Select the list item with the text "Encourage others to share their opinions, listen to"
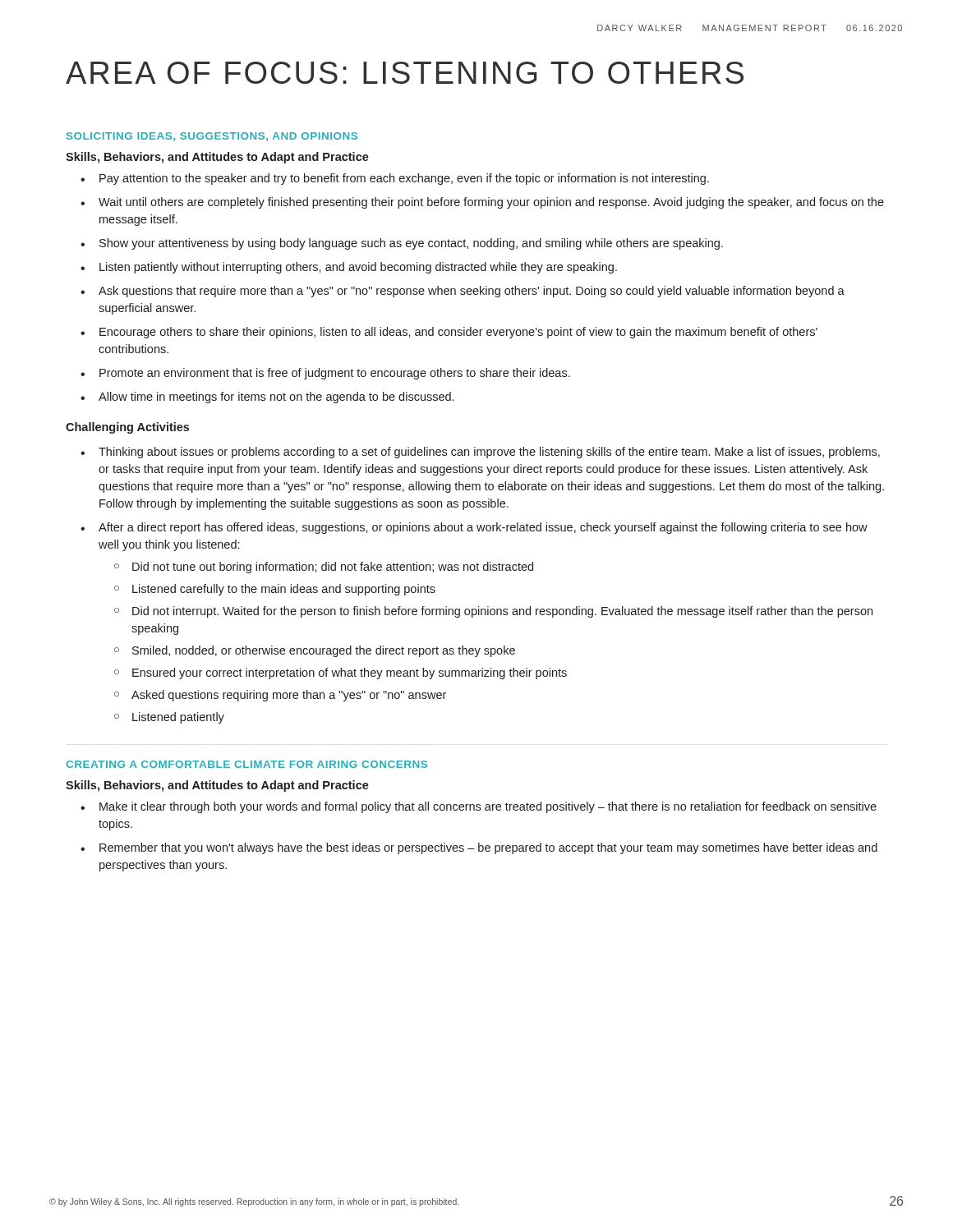This screenshot has height=1232, width=953. [458, 341]
